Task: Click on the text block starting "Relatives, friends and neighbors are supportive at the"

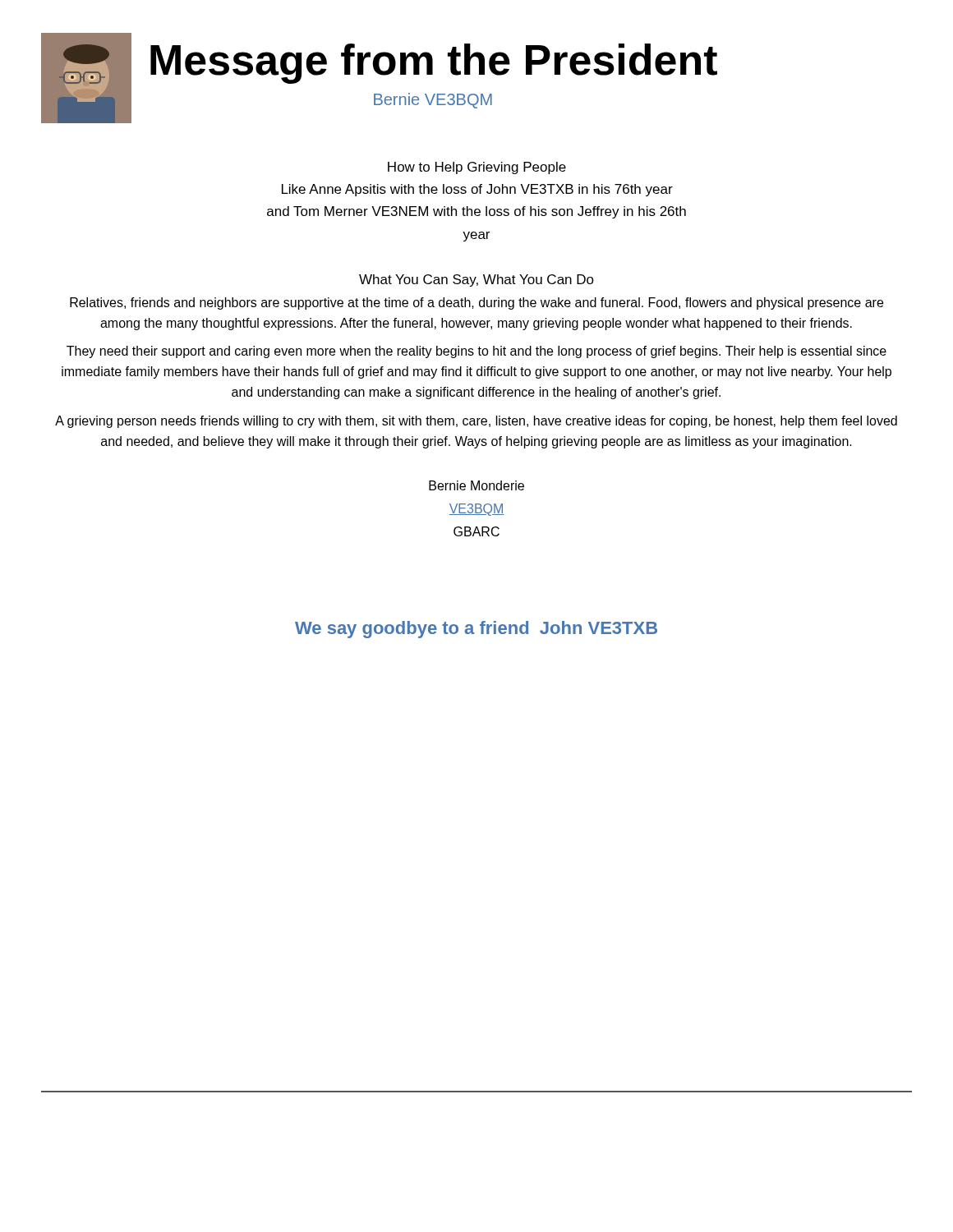Action: (476, 313)
